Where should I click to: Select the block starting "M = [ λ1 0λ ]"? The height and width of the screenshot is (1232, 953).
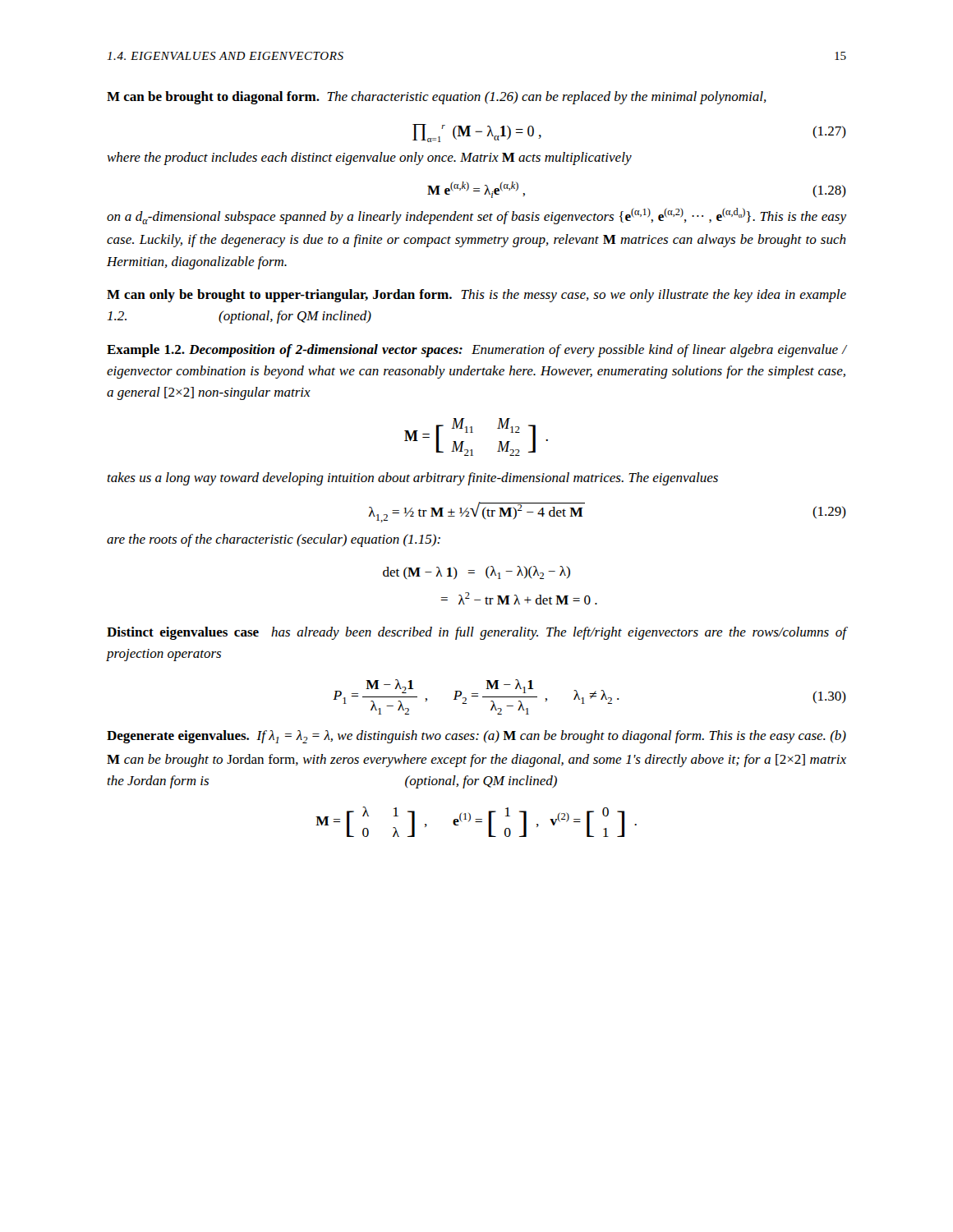click(476, 822)
